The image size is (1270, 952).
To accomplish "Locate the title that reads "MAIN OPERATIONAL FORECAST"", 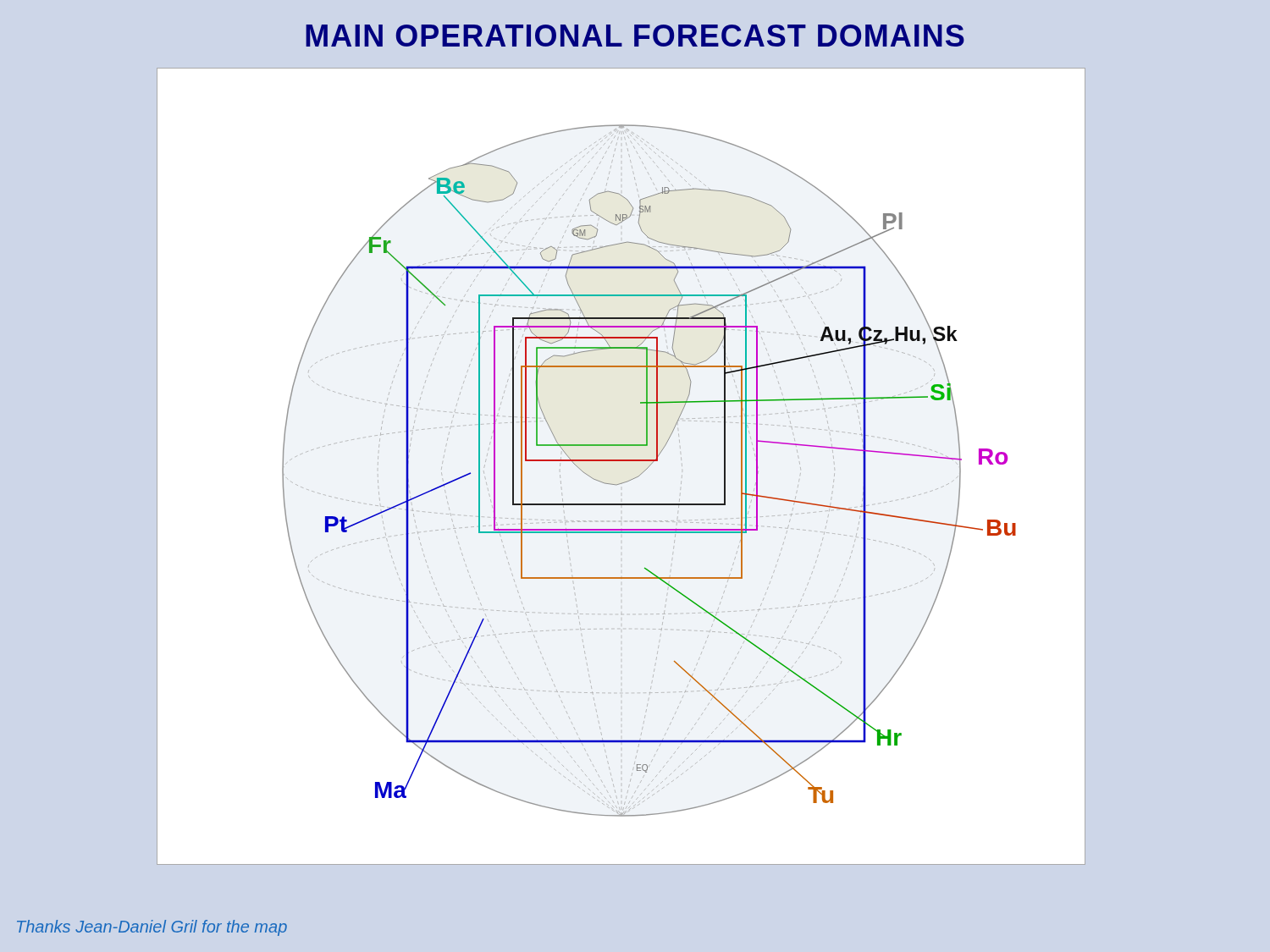I will pos(635,36).
